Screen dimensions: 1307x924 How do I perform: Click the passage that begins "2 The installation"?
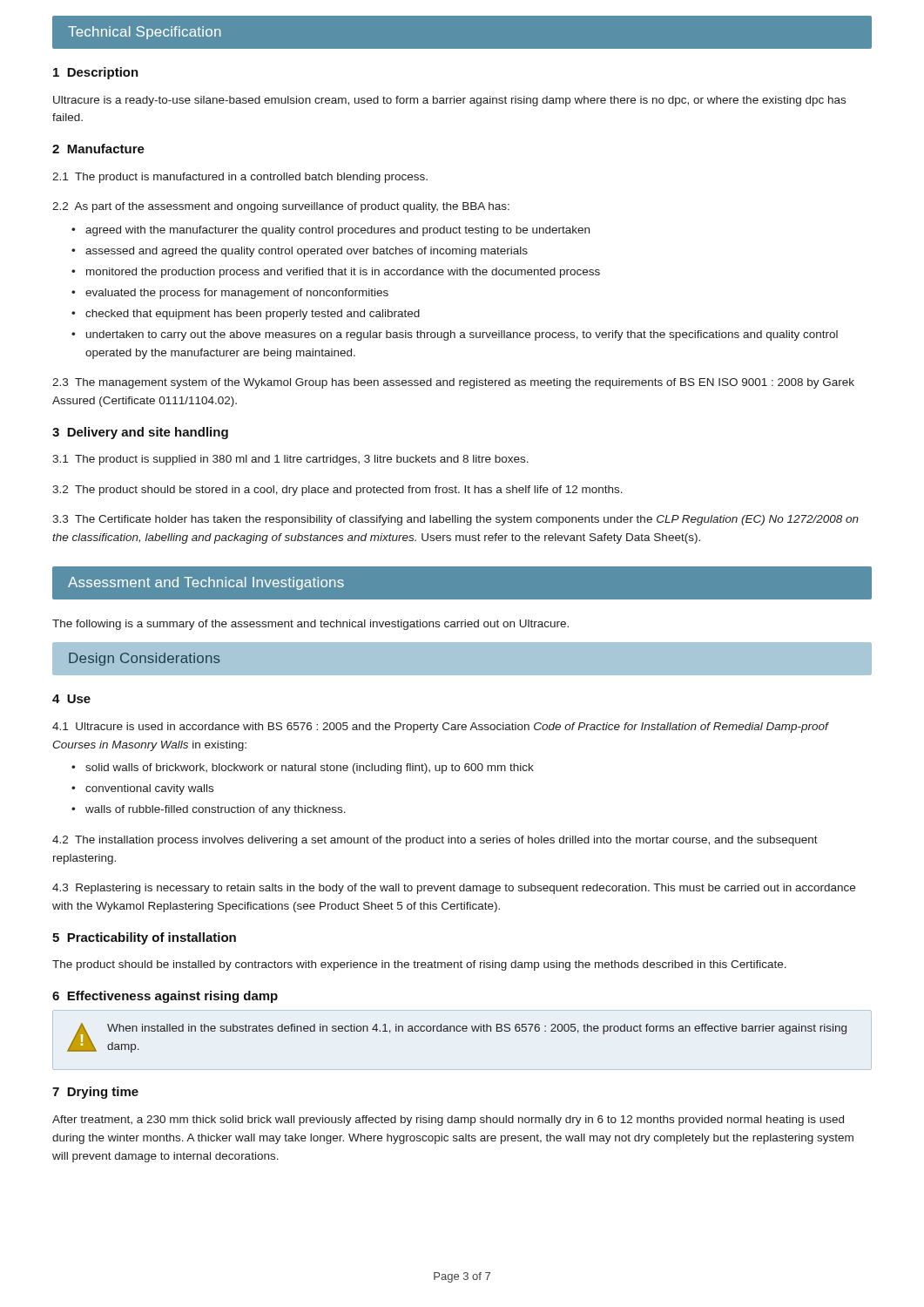point(462,849)
